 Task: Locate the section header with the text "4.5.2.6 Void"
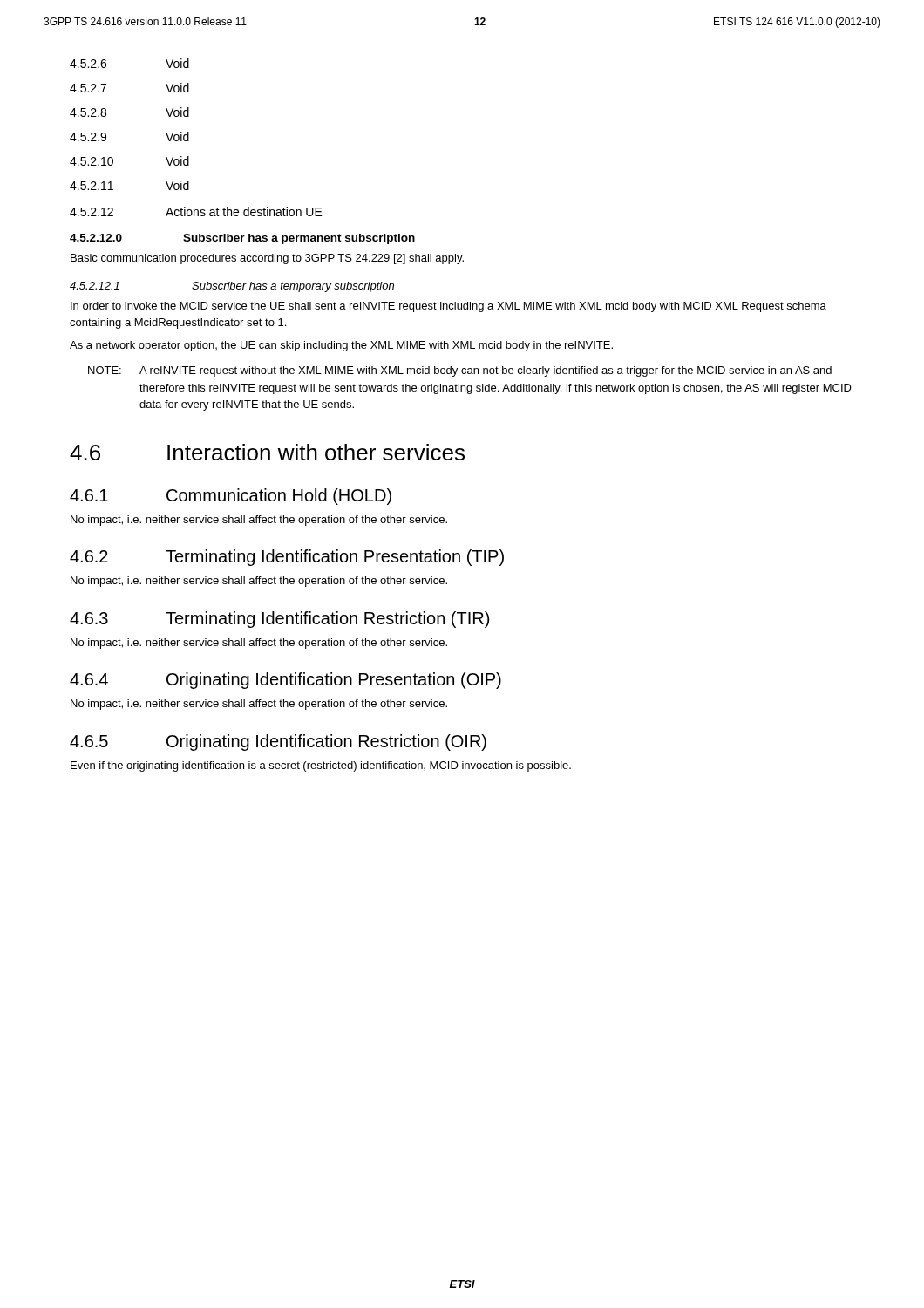click(83, 63)
